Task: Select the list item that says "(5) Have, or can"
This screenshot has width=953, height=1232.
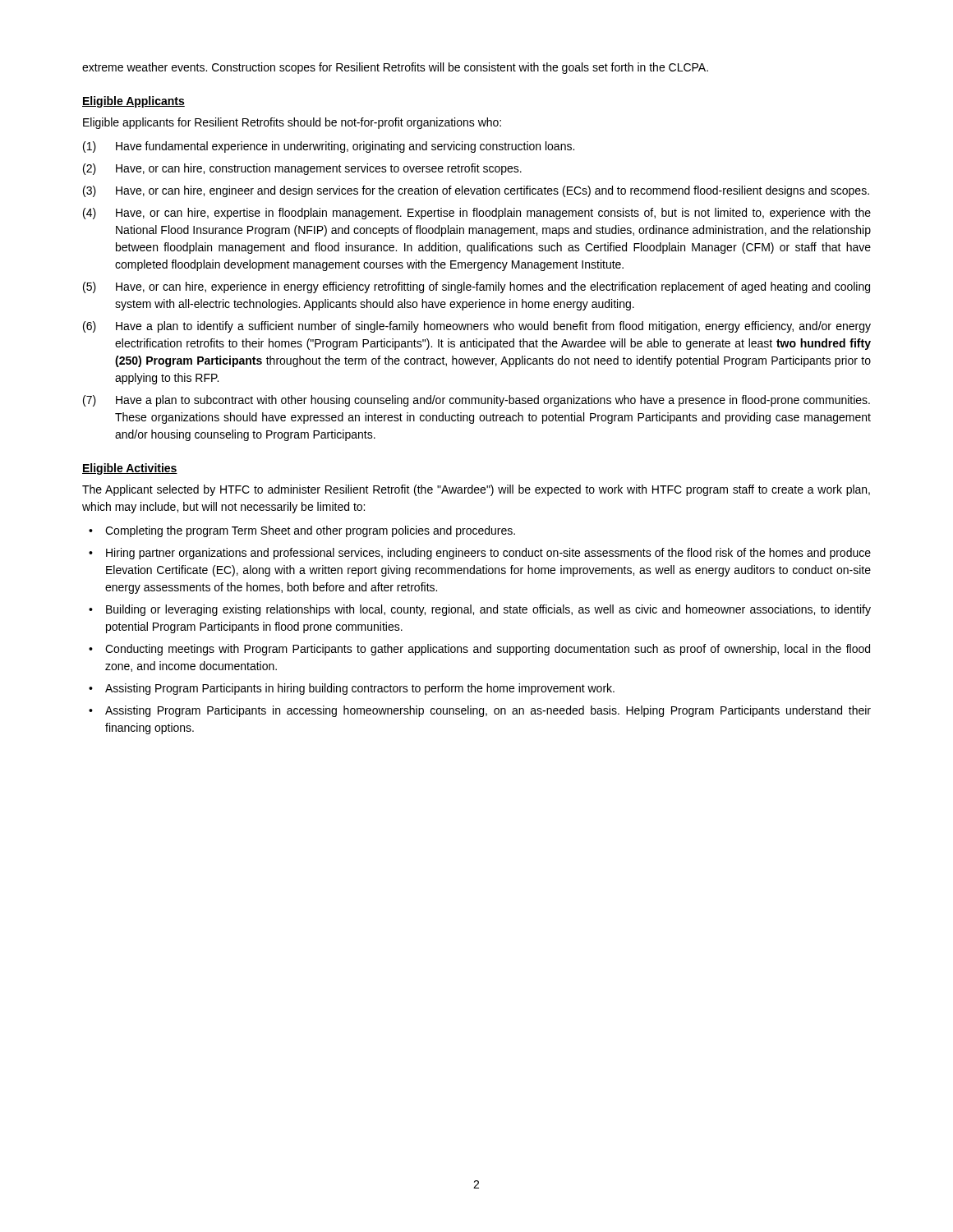Action: click(476, 294)
